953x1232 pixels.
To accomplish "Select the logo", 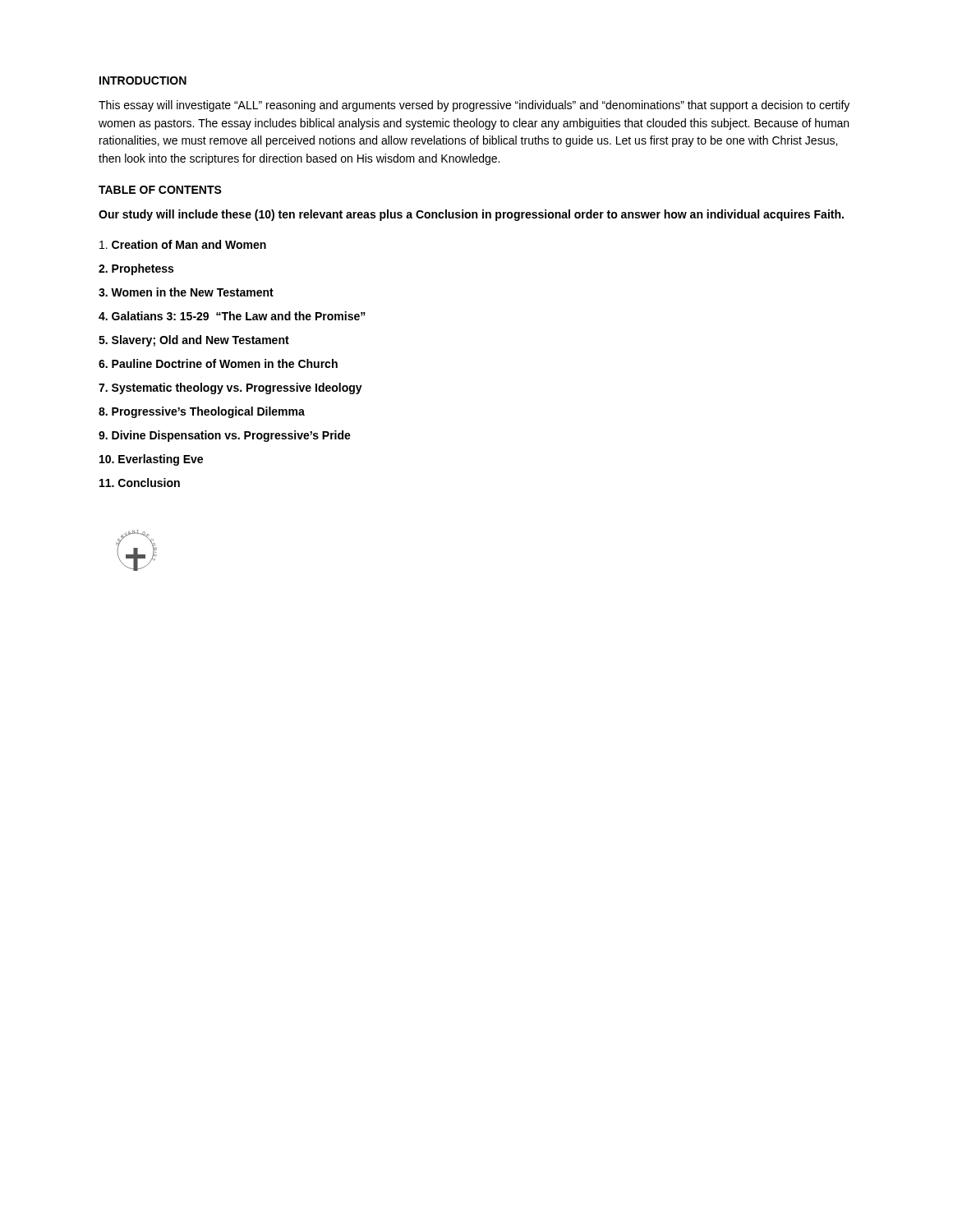I will (x=476, y=552).
